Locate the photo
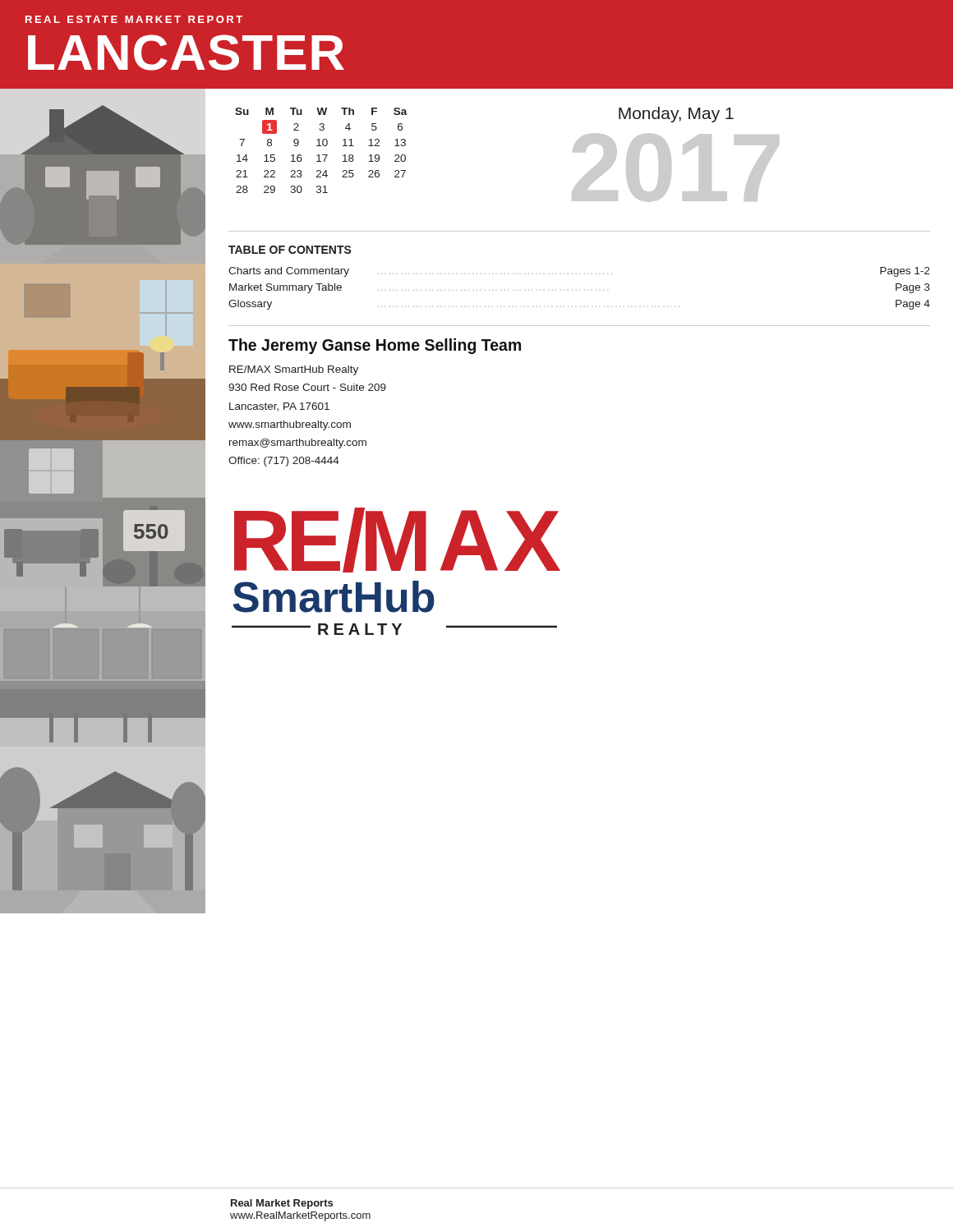Screen dimensions: 1232x953 pyautogui.click(x=103, y=501)
